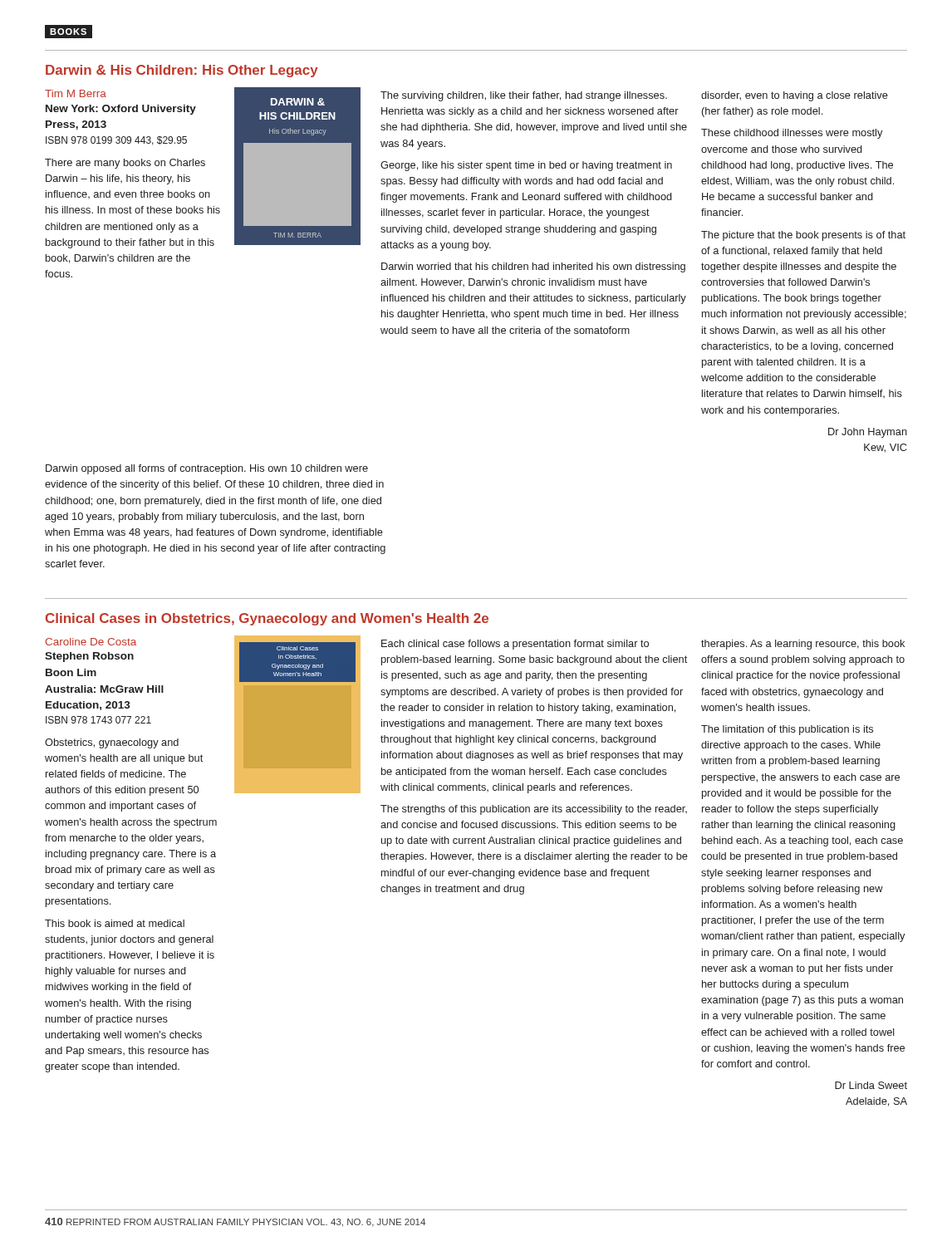
Task: Select the text block that says "Darwin opposed all forms"
Action: [218, 516]
